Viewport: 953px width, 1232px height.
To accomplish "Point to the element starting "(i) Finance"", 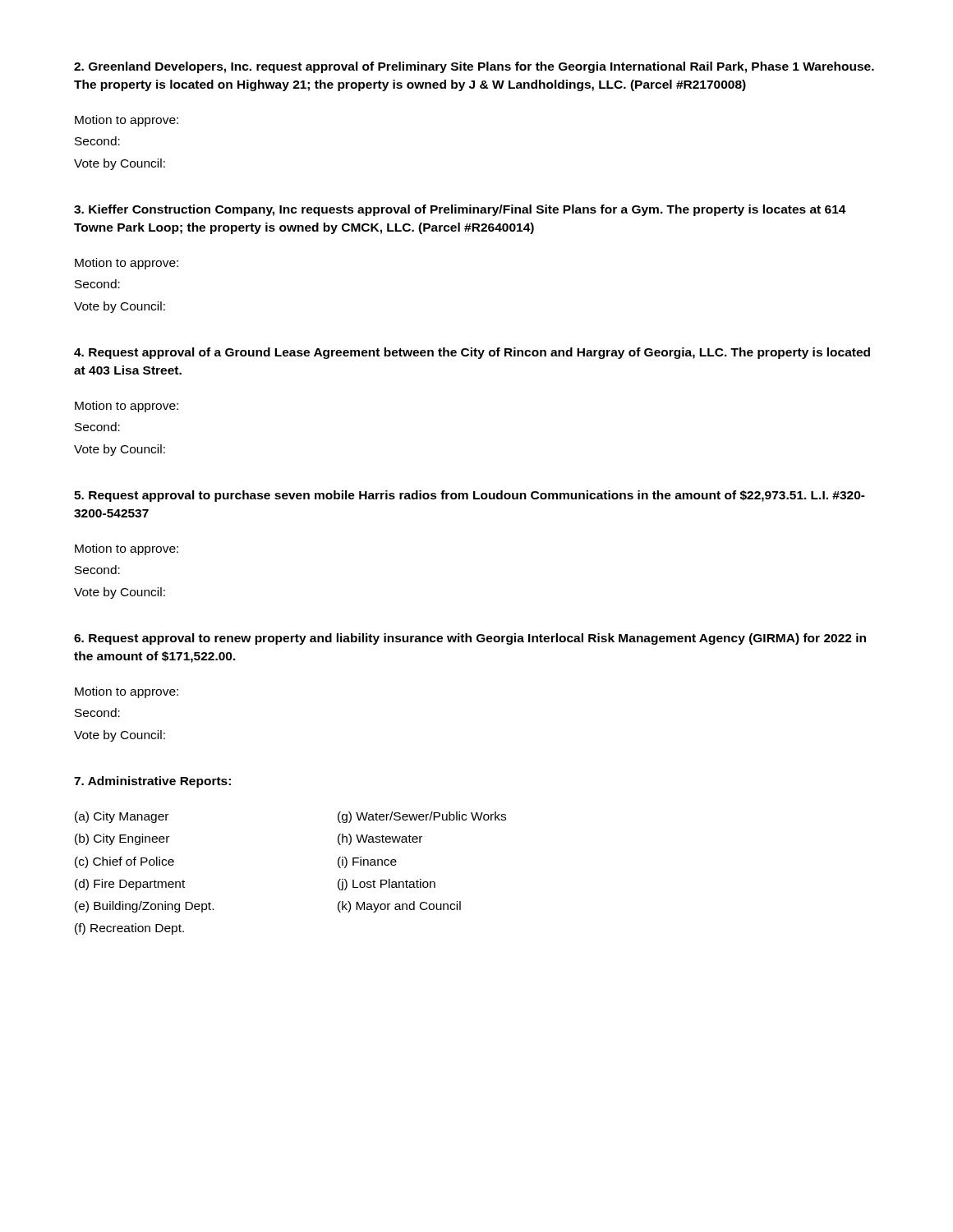I will tap(367, 861).
